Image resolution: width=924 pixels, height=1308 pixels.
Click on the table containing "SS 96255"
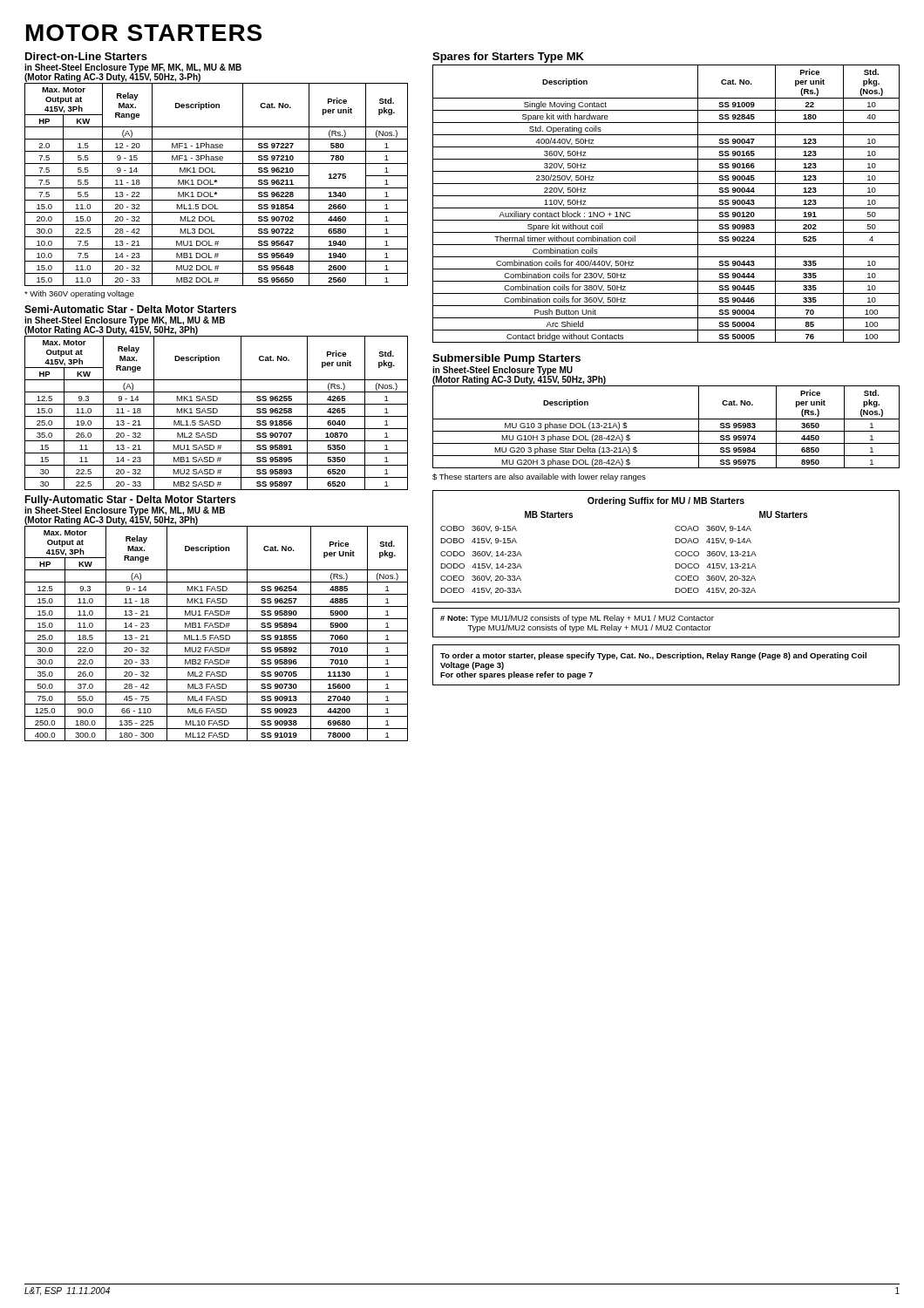pyautogui.click(x=216, y=413)
